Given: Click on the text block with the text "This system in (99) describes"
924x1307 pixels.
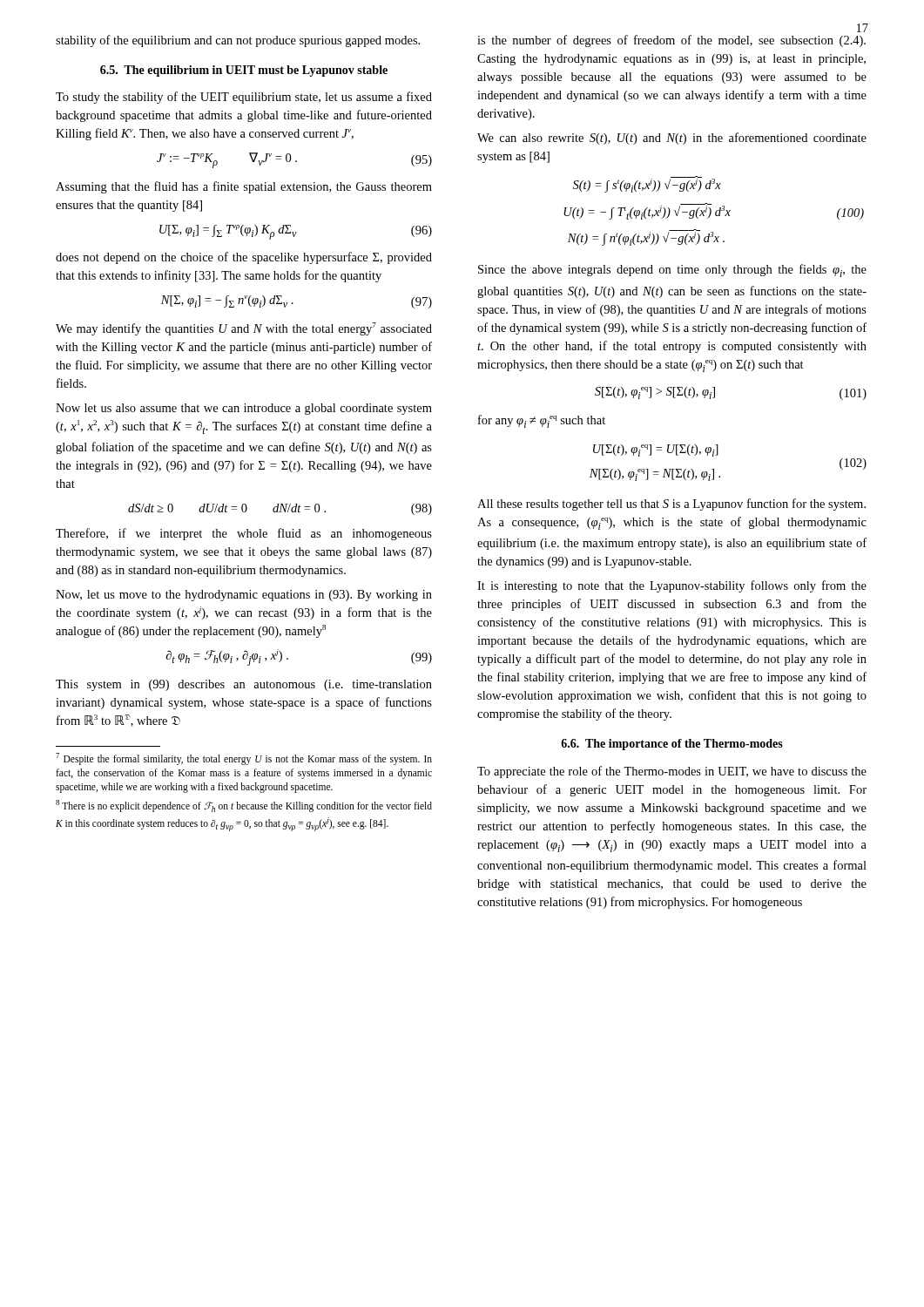Looking at the screenshot, I should coord(244,702).
